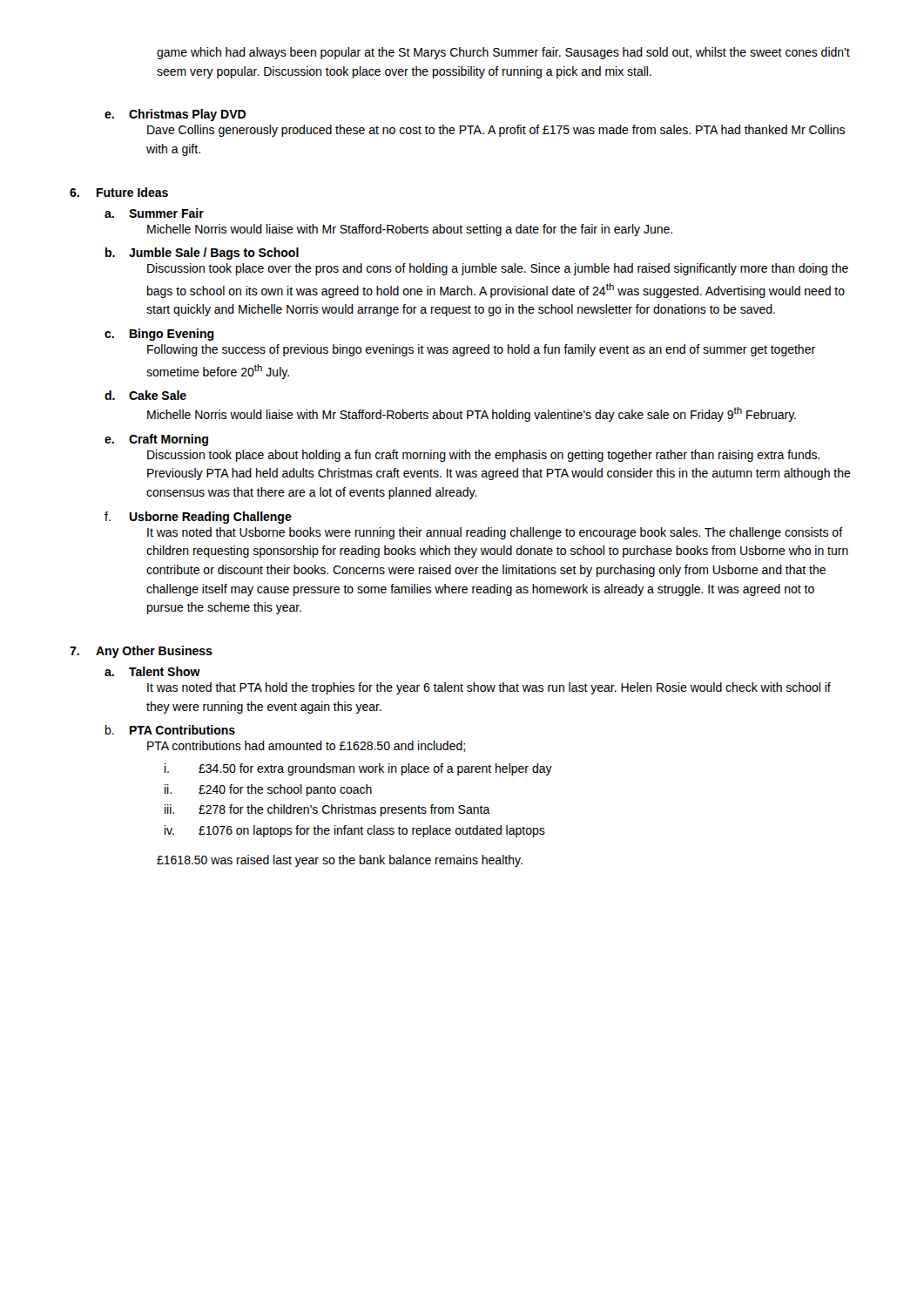Click the passage that begins "£1618.50 was raised last"
Image resolution: width=924 pixels, height=1307 pixels.
pos(340,860)
